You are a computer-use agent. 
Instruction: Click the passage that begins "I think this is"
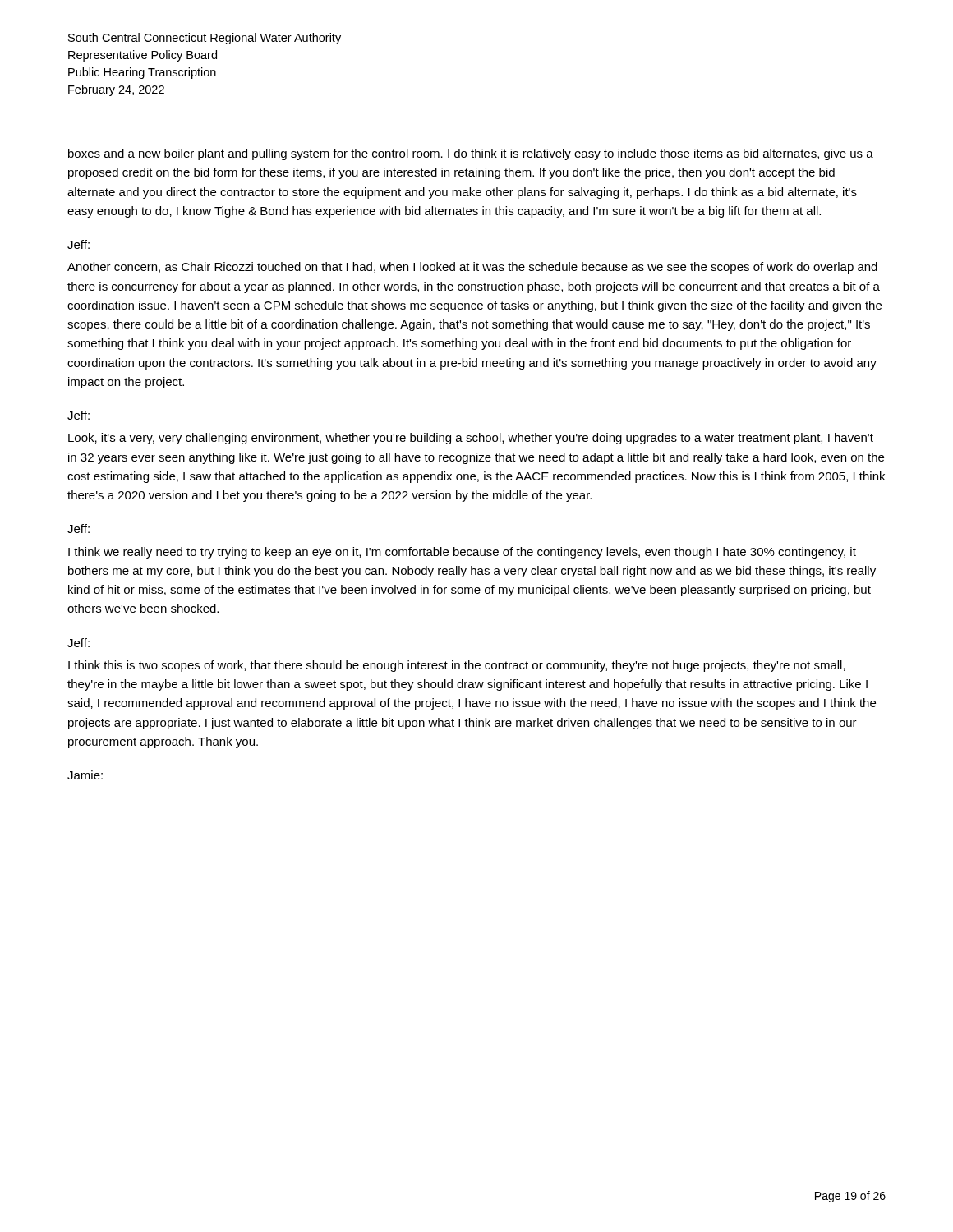pyautogui.click(x=472, y=703)
